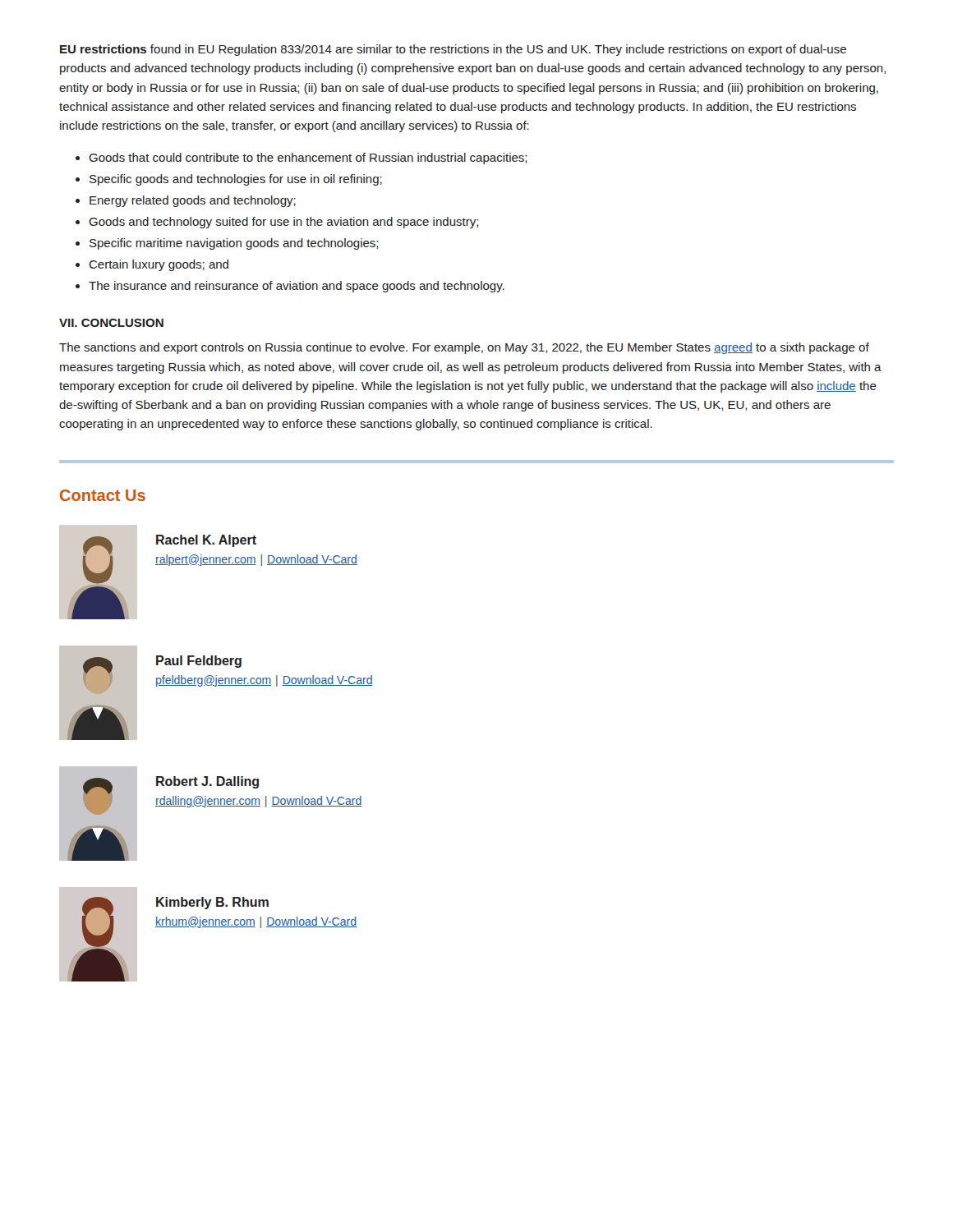Point to the text block starting "ralpert@jenner.com|Download V-Card"
Screen dimensions: 1232x953
click(x=256, y=559)
